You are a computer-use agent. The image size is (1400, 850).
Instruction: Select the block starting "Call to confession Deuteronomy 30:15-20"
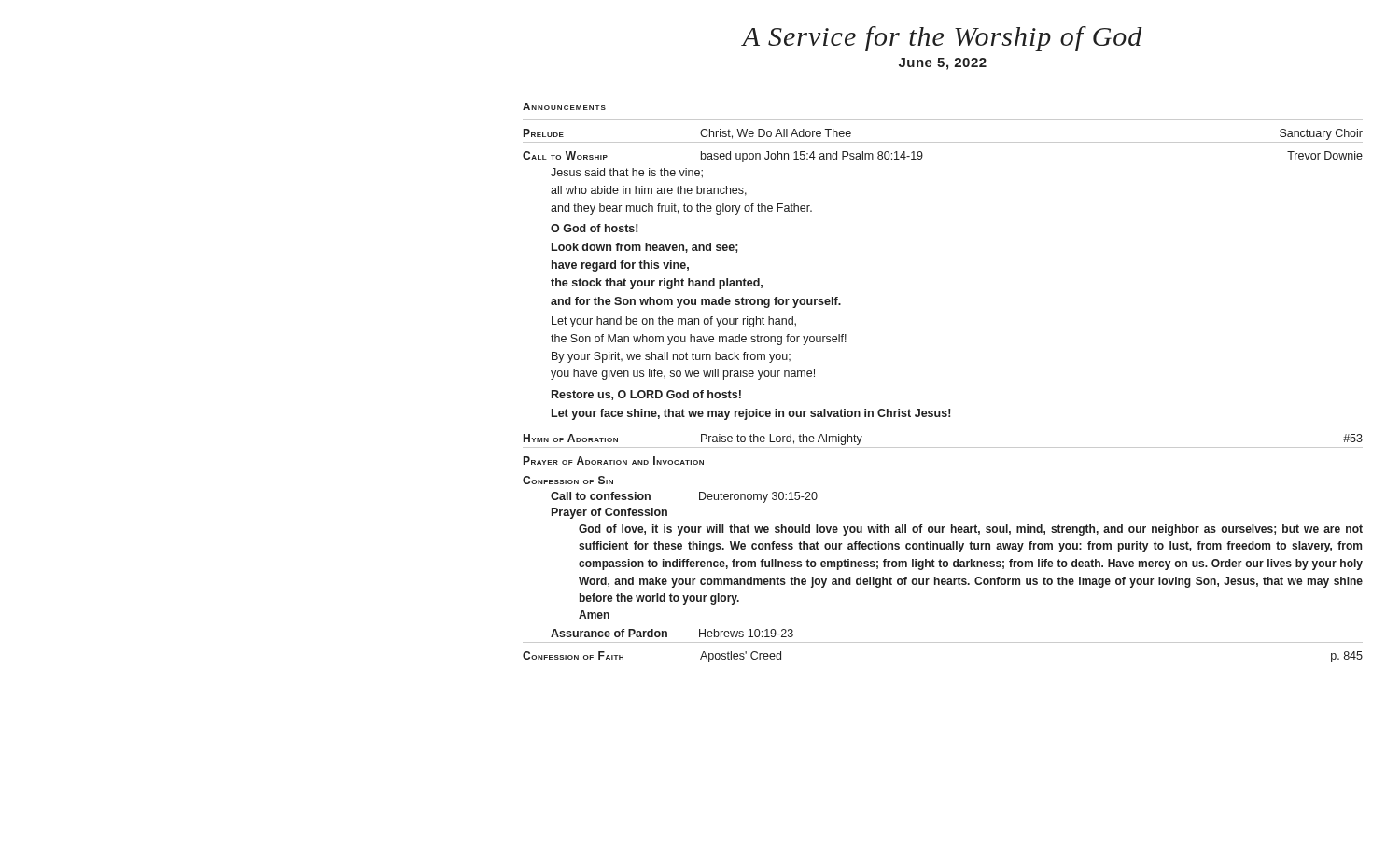pyautogui.click(x=601, y=498)
